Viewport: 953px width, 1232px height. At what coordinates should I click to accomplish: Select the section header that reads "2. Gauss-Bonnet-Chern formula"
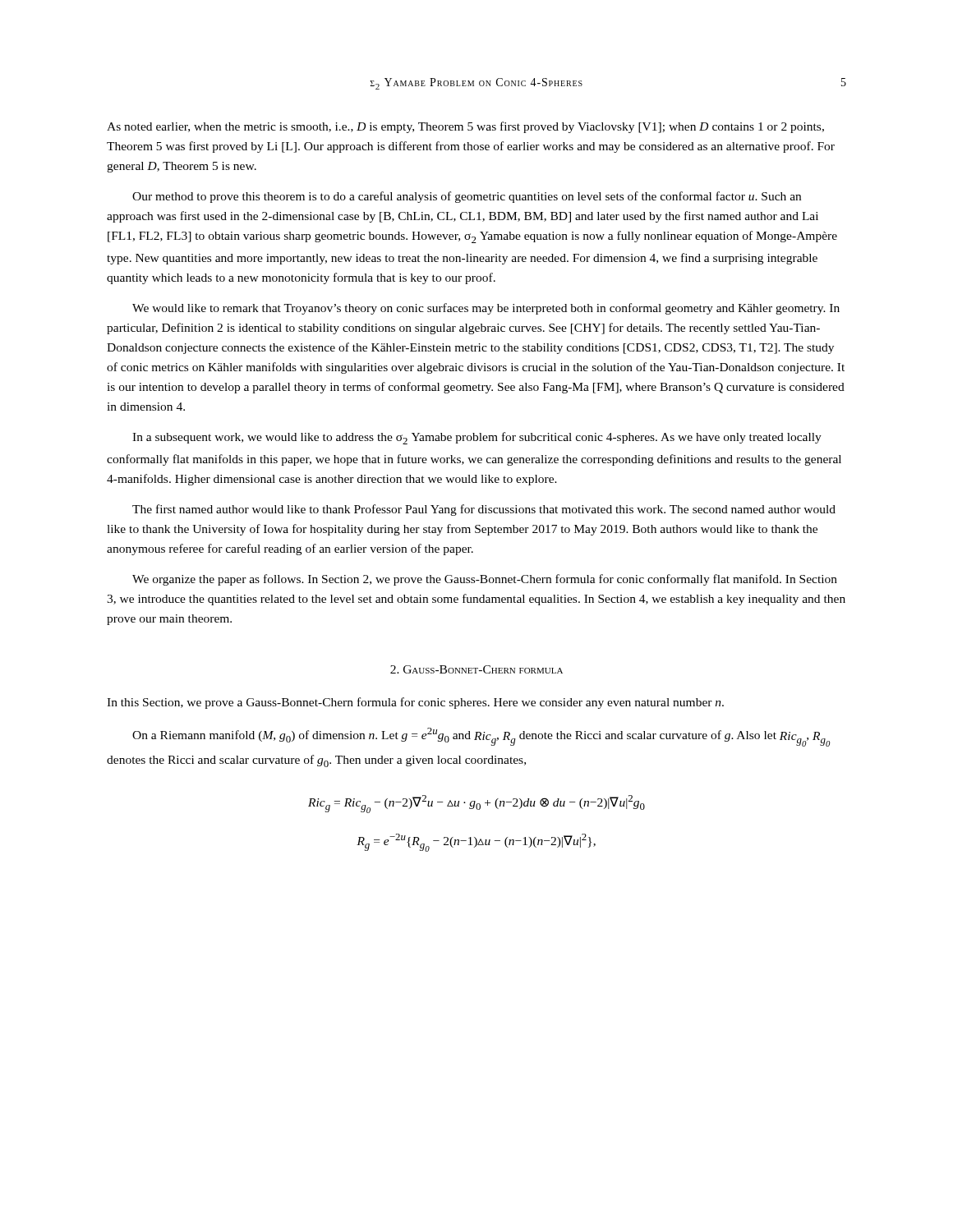click(x=476, y=669)
